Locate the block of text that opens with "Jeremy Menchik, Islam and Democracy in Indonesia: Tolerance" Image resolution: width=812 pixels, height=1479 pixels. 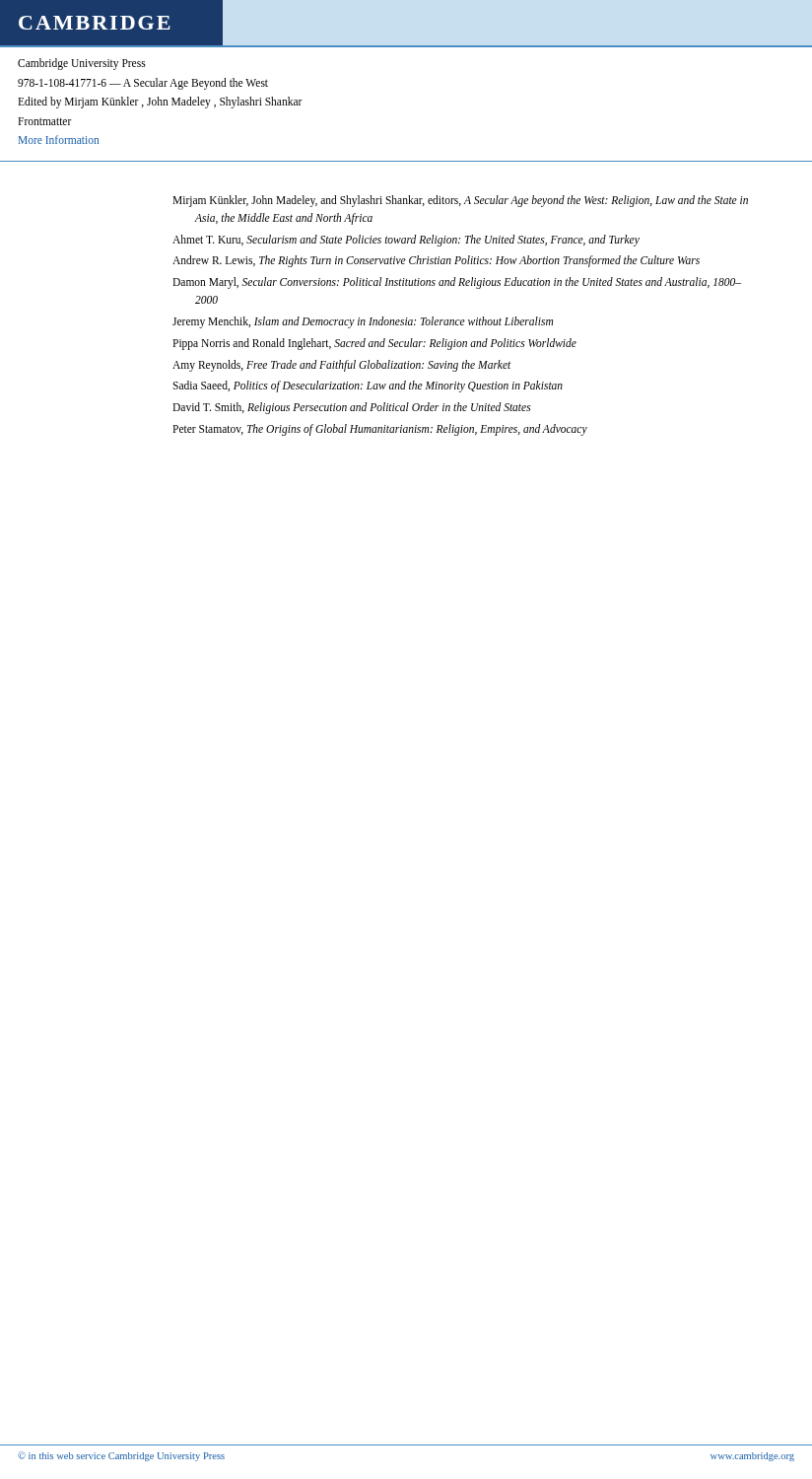click(x=463, y=322)
